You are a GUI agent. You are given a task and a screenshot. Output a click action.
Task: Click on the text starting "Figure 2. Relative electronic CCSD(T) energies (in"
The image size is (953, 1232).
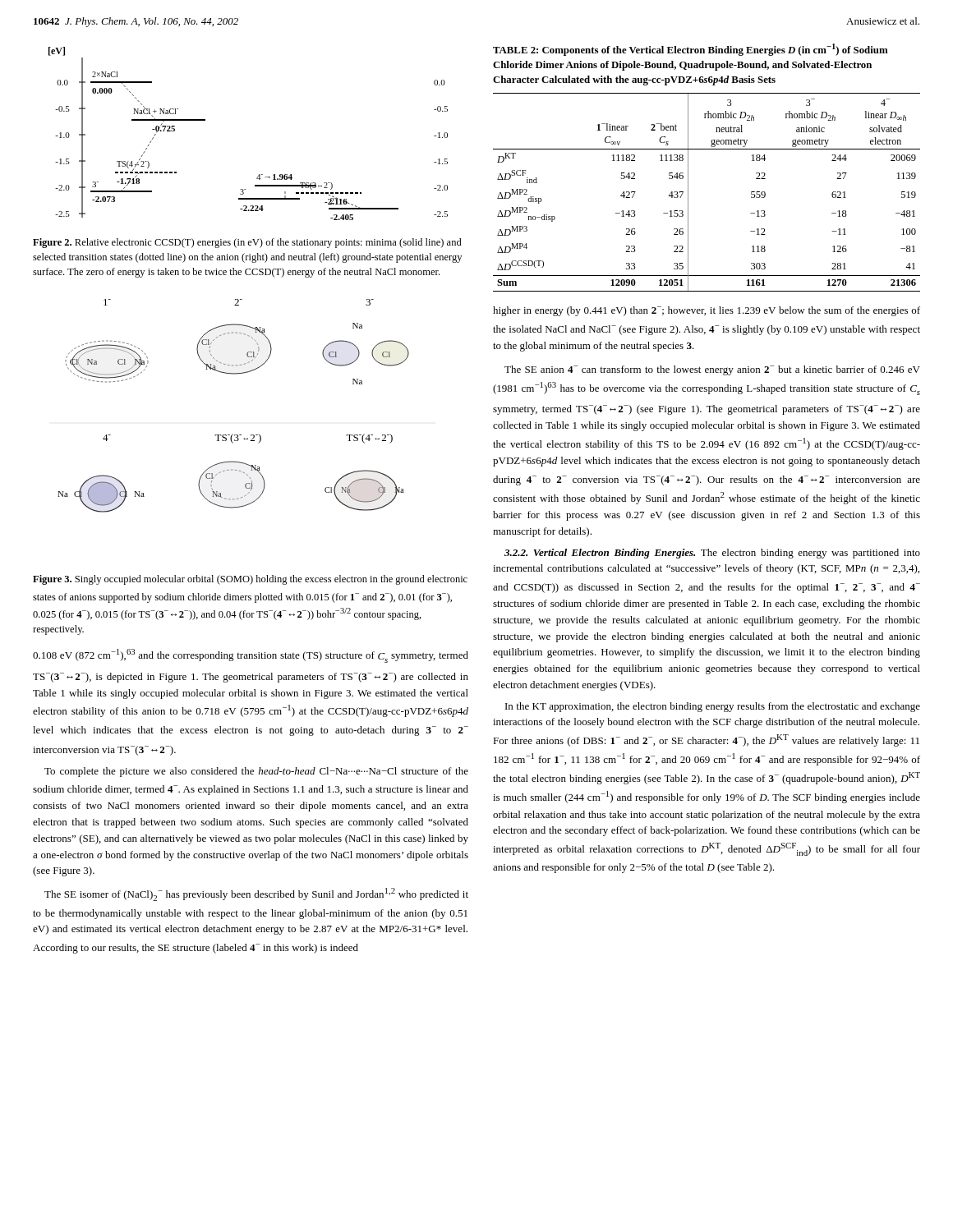click(247, 257)
